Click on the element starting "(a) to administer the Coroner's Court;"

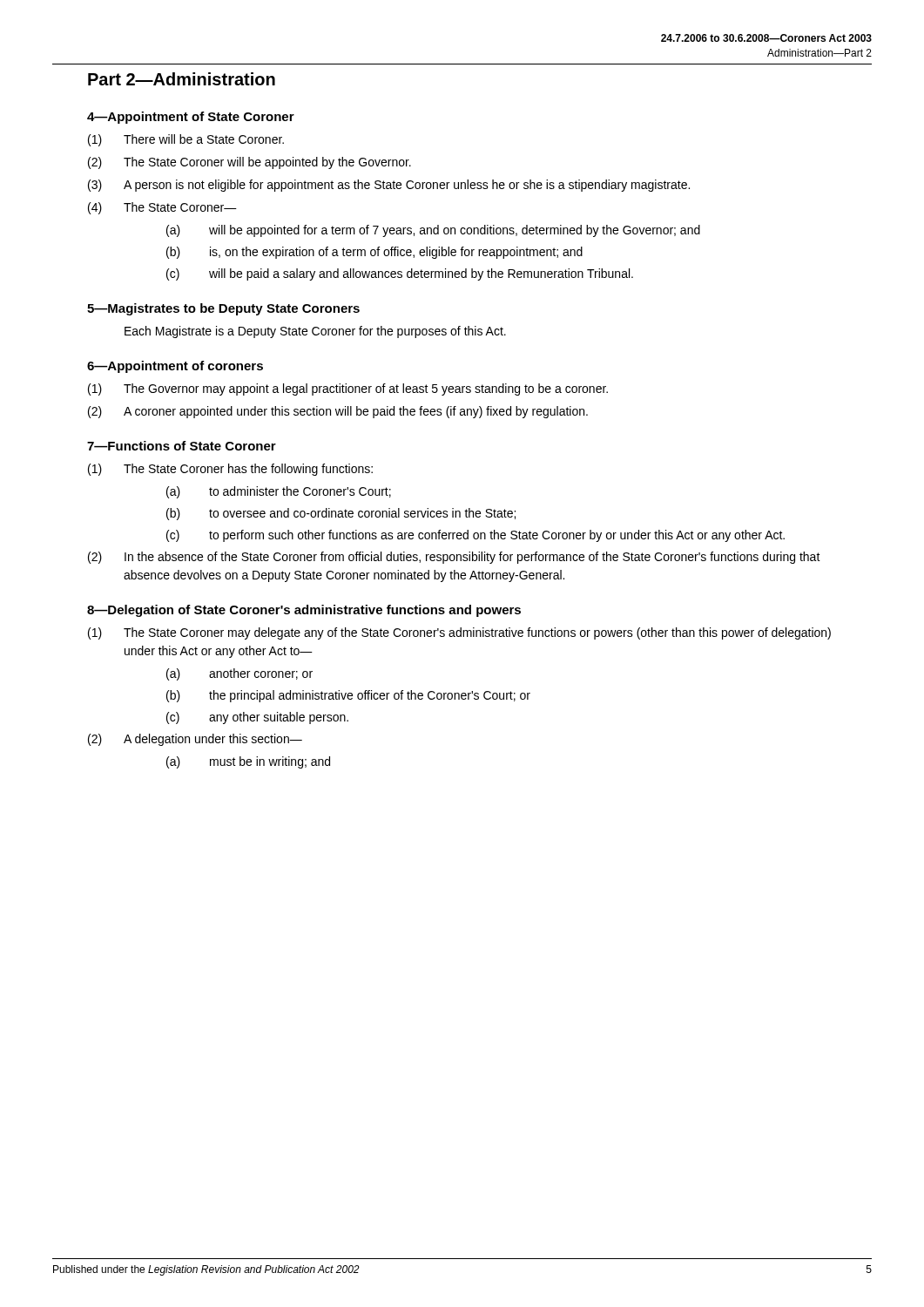[x=279, y=492]
